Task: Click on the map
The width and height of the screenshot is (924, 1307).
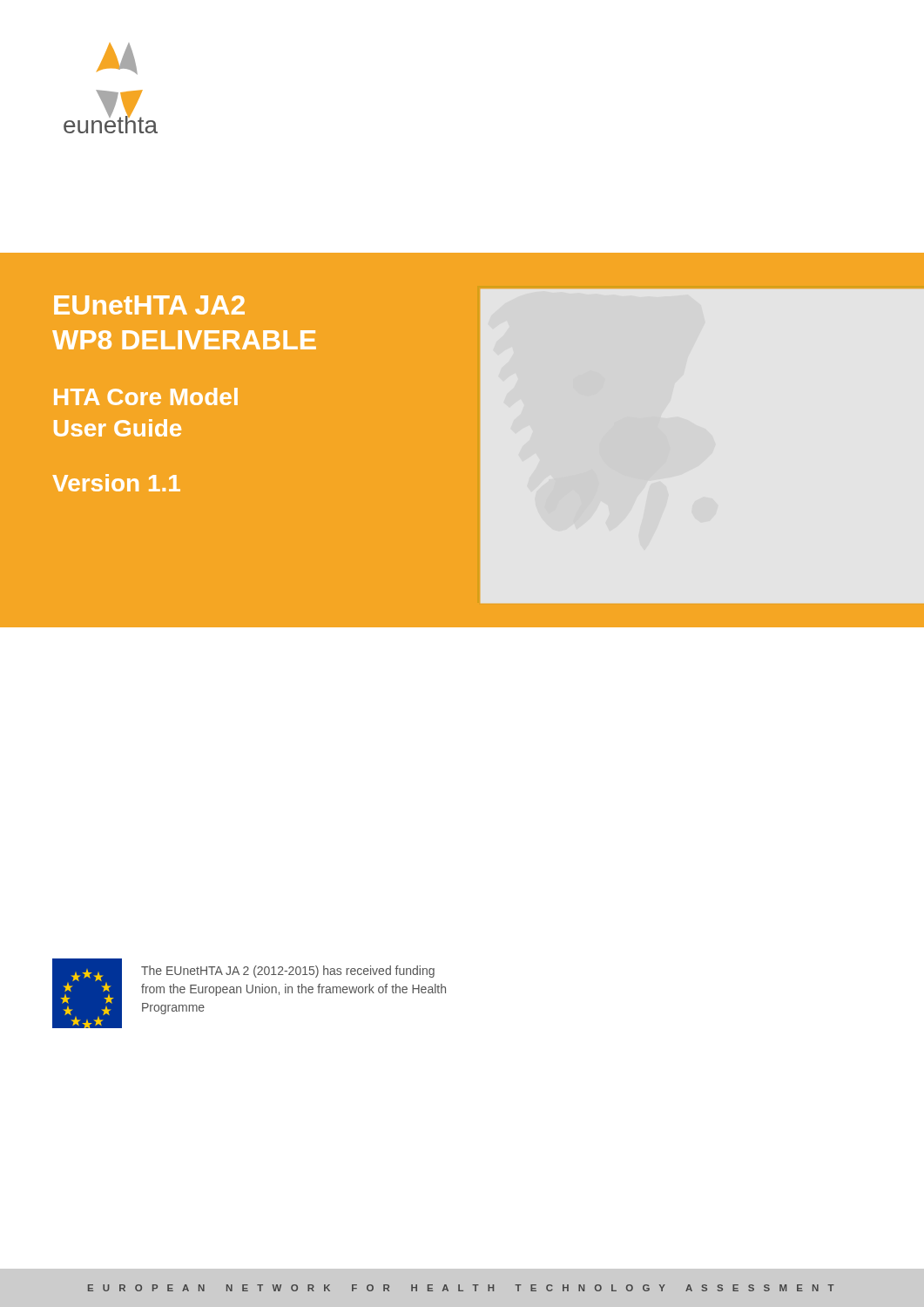Action: [693, 444]
